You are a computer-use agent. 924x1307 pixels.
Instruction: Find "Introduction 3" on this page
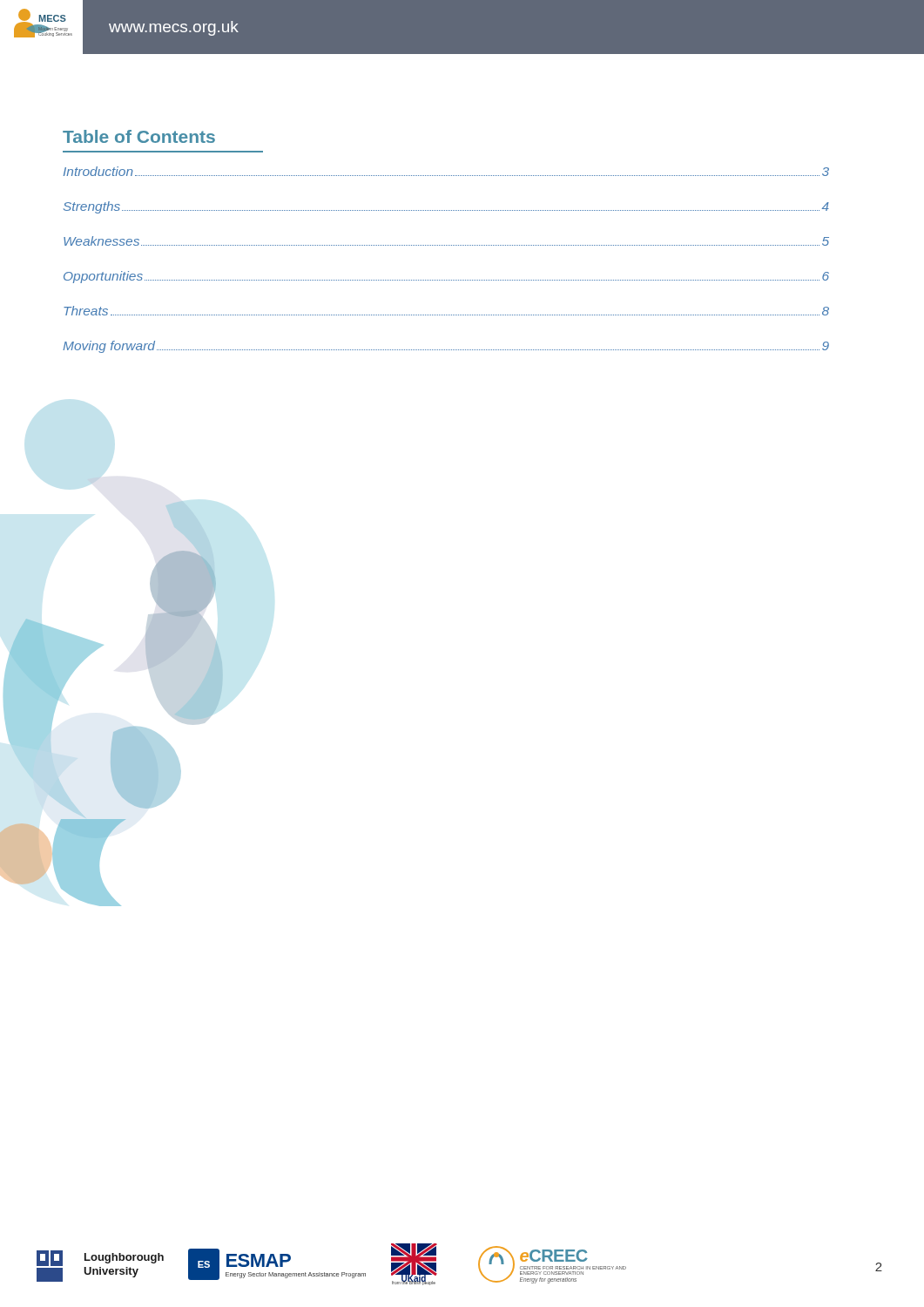coord(446,172)
